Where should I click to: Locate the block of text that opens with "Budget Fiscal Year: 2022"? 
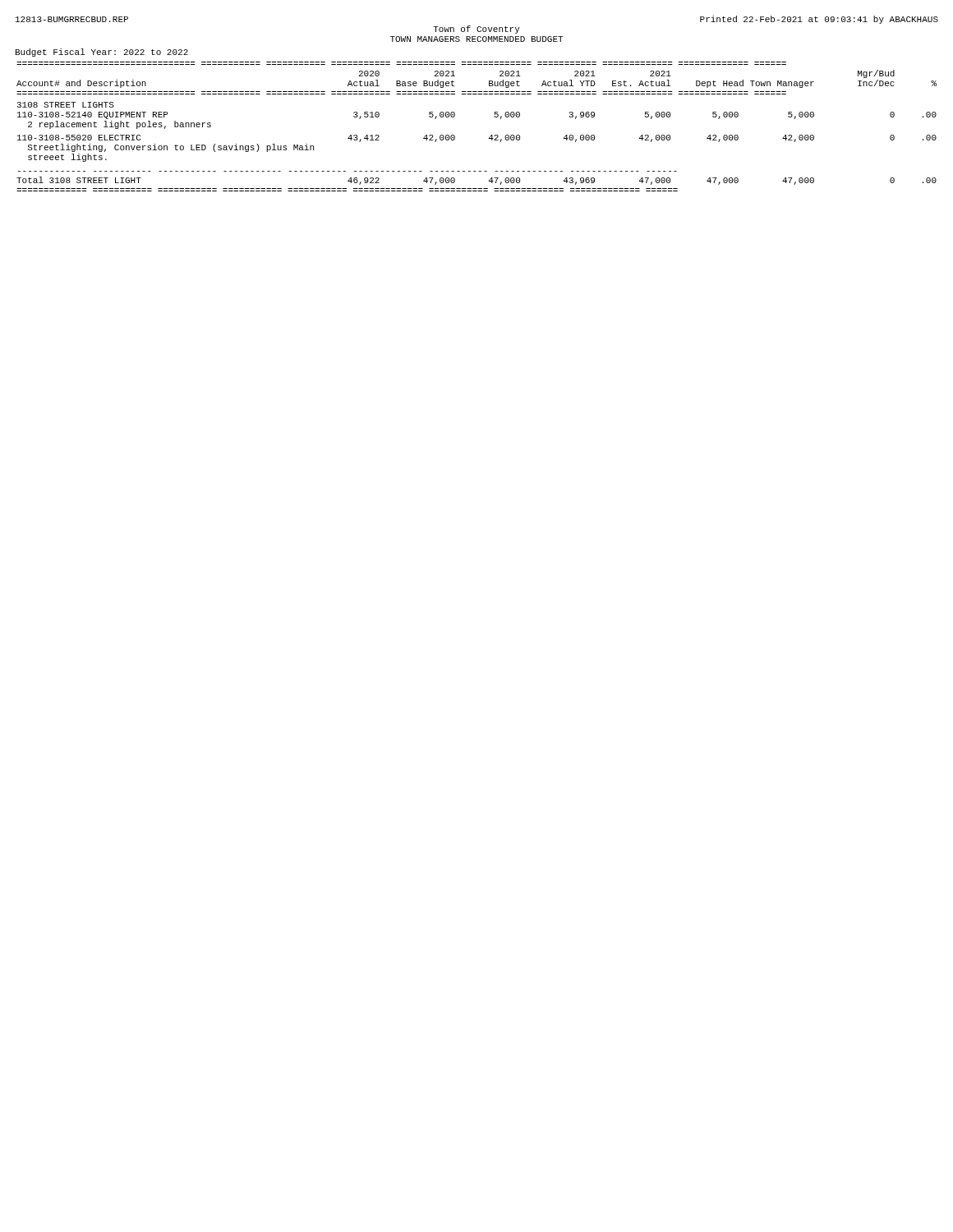click(x=102, y=53)
